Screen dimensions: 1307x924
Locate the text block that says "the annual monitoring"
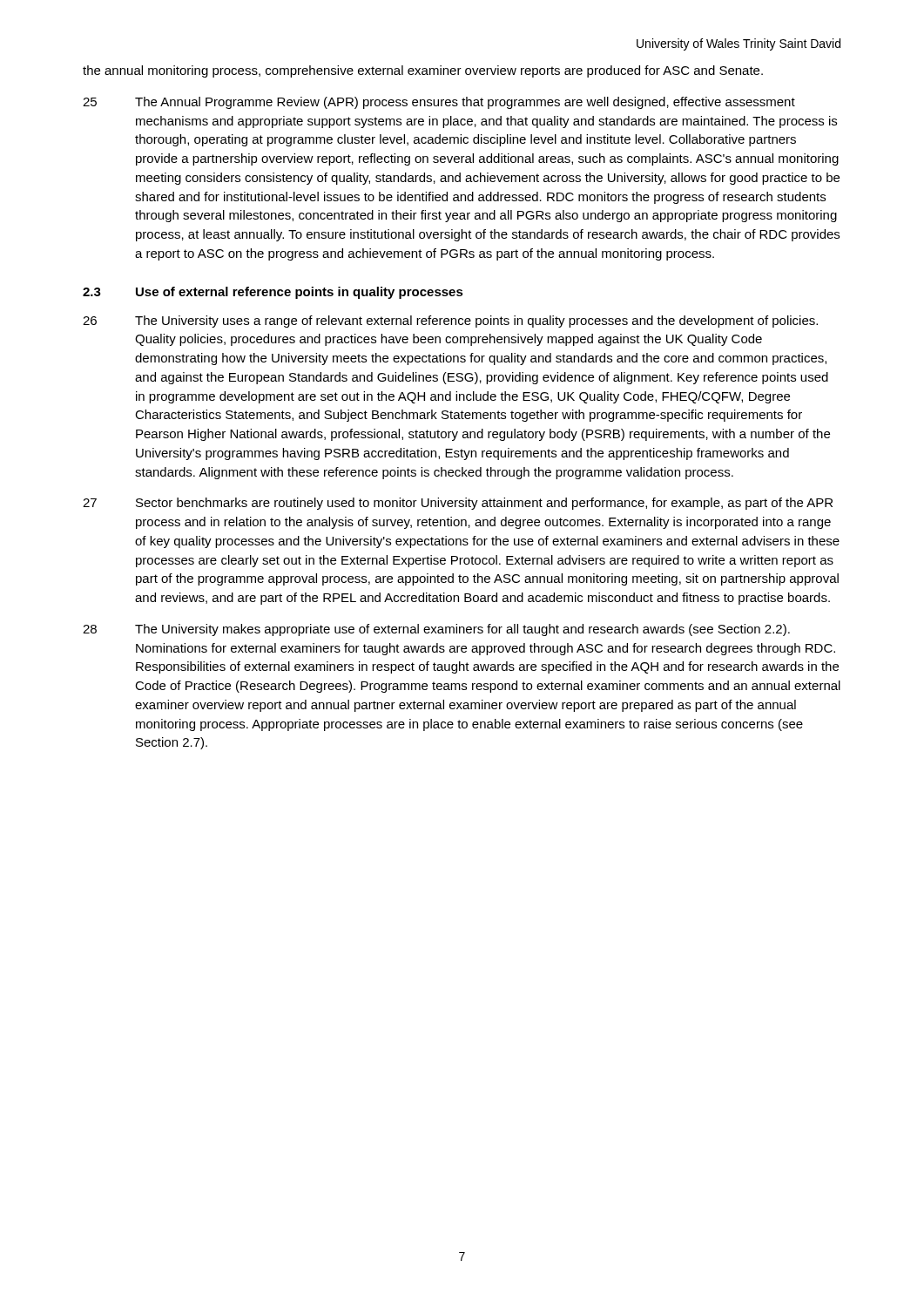click(x=462, y=71)
